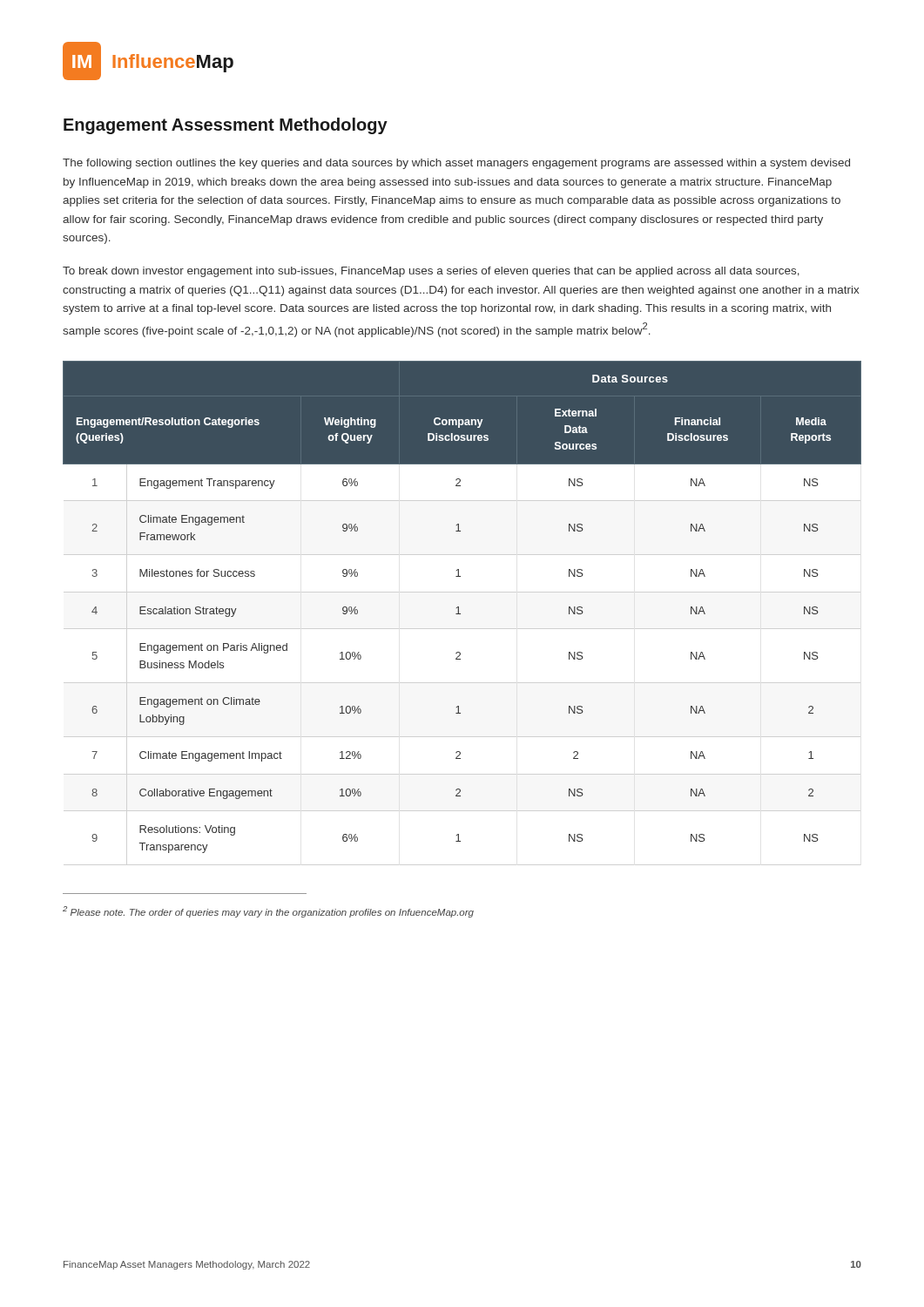Find "Engagement Assessment Methodology" on this page
This screenshot has height=1307, width=924.
tap(225, 125)
